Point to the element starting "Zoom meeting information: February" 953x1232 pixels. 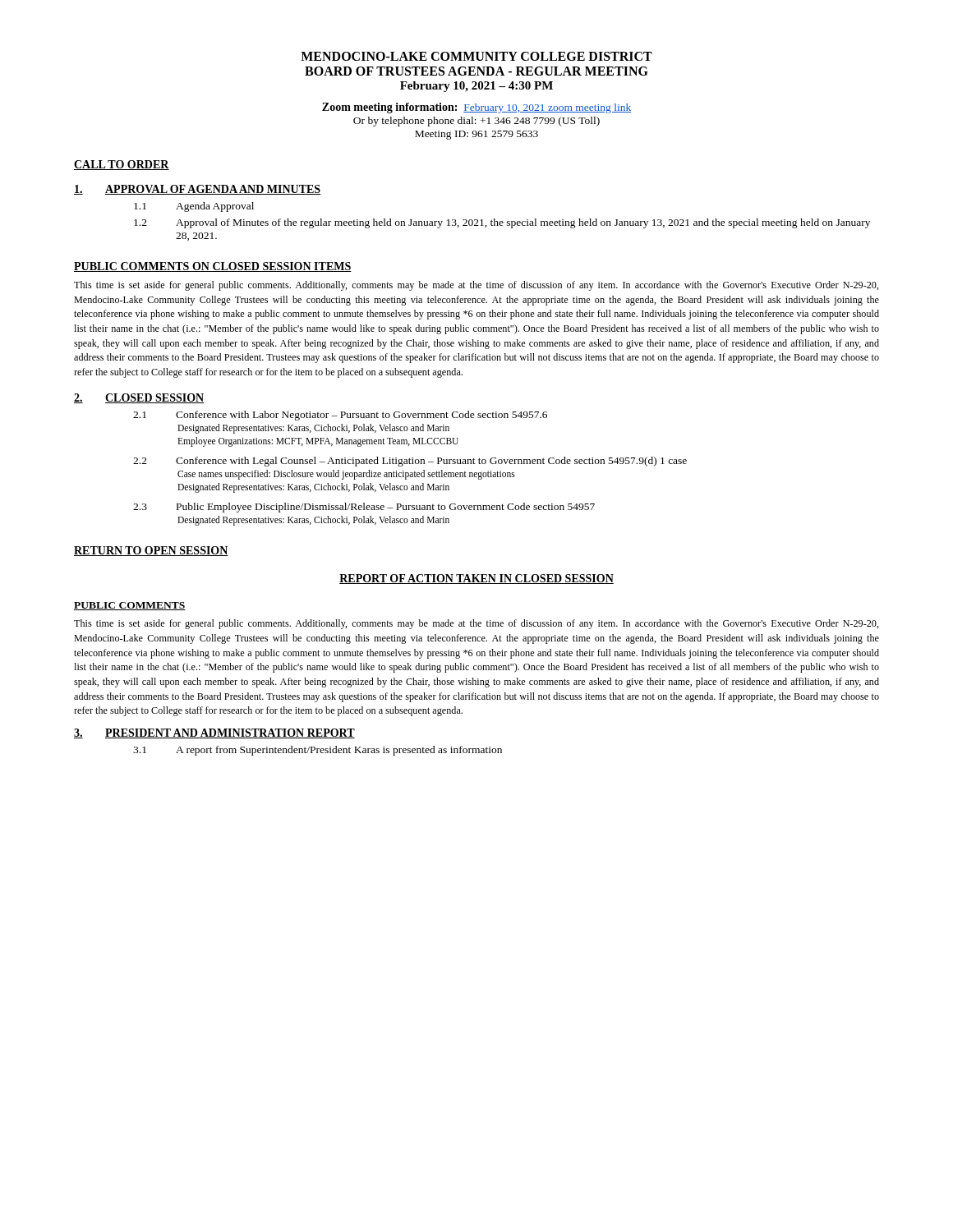click(x=476, y=121)
